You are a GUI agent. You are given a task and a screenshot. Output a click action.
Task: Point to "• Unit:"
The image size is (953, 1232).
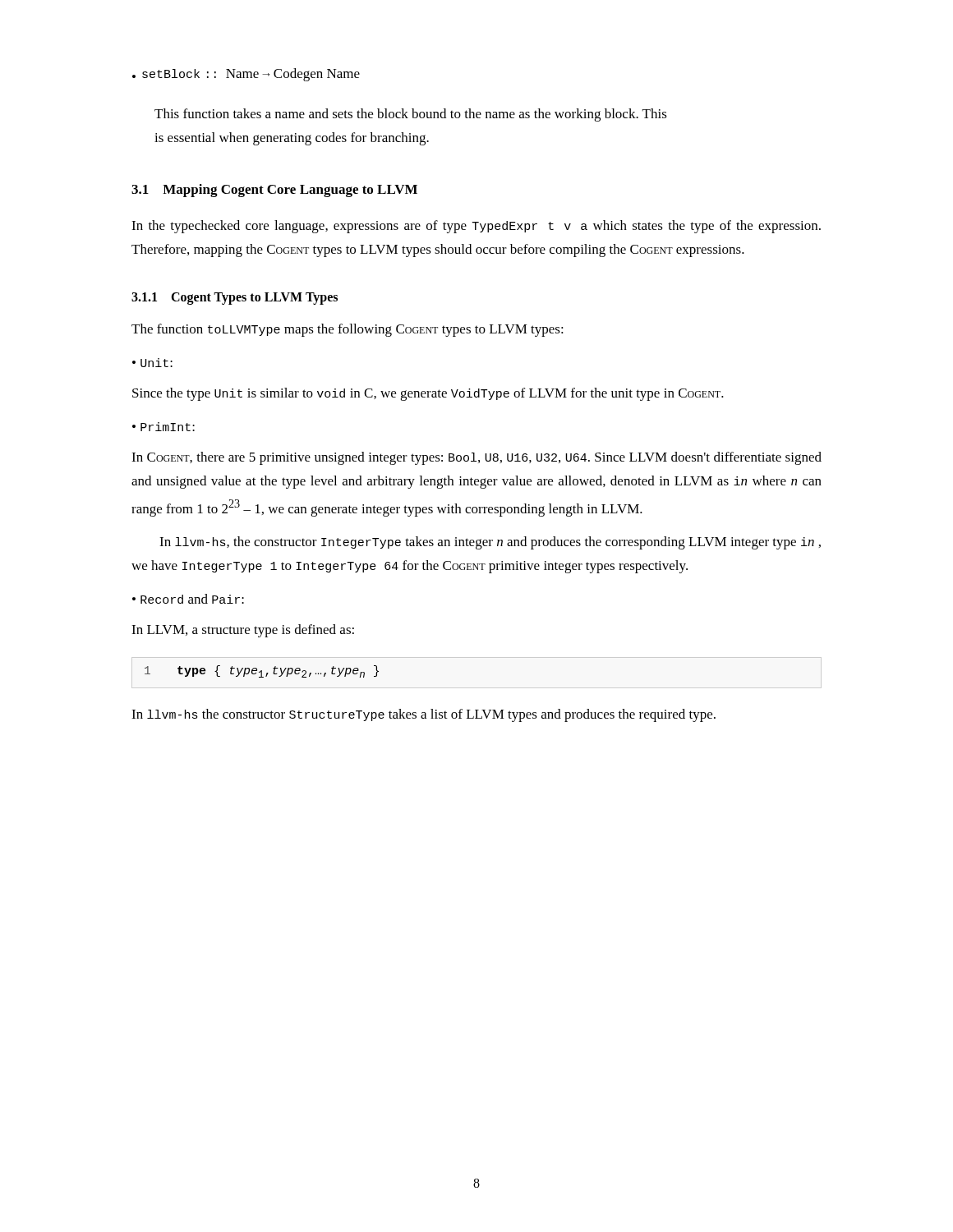click(x=152, y=363)
